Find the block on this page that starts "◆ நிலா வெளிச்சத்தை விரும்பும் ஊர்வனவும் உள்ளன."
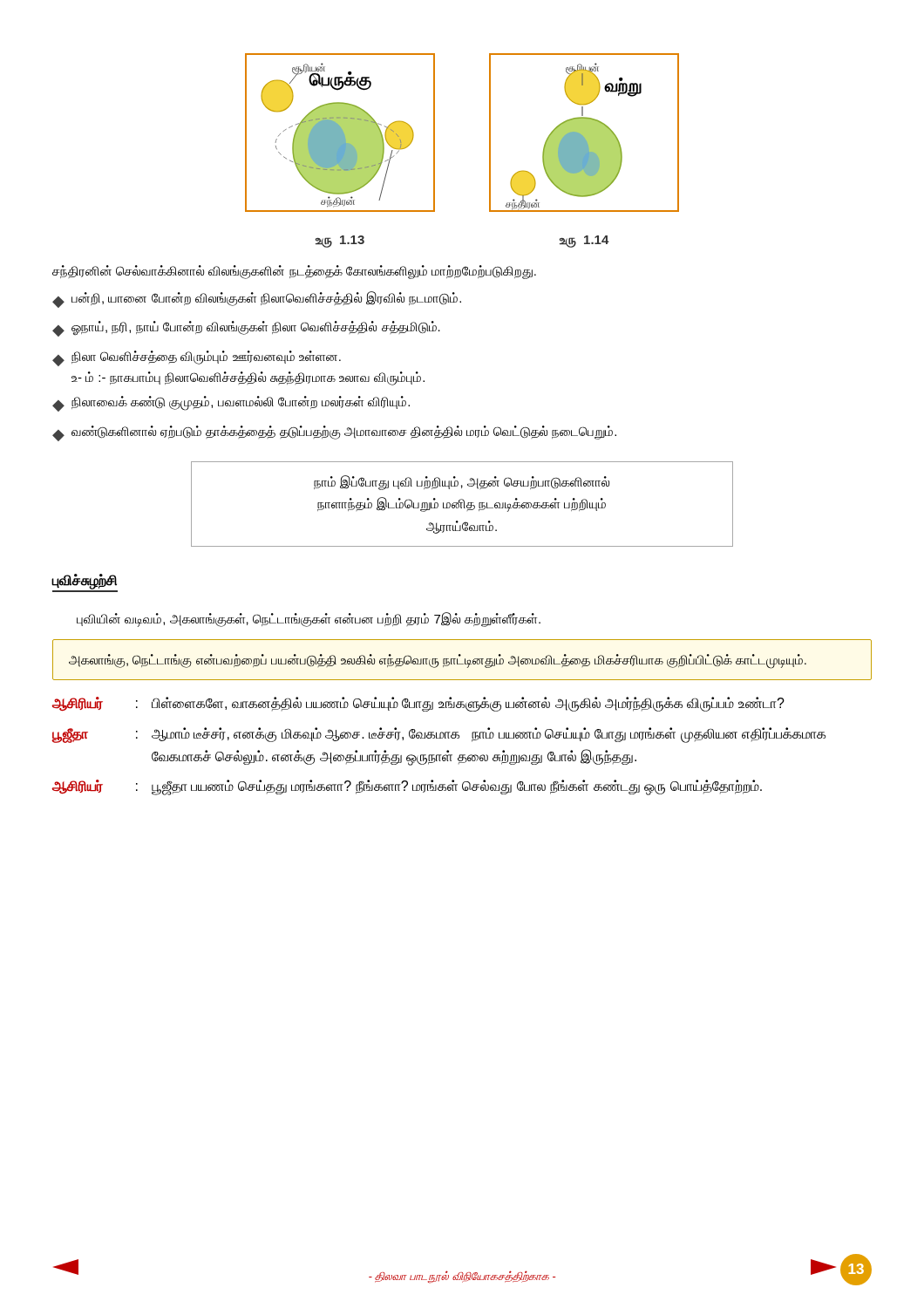This screenshot has width=924, height=1308. [x=197, y=358]
